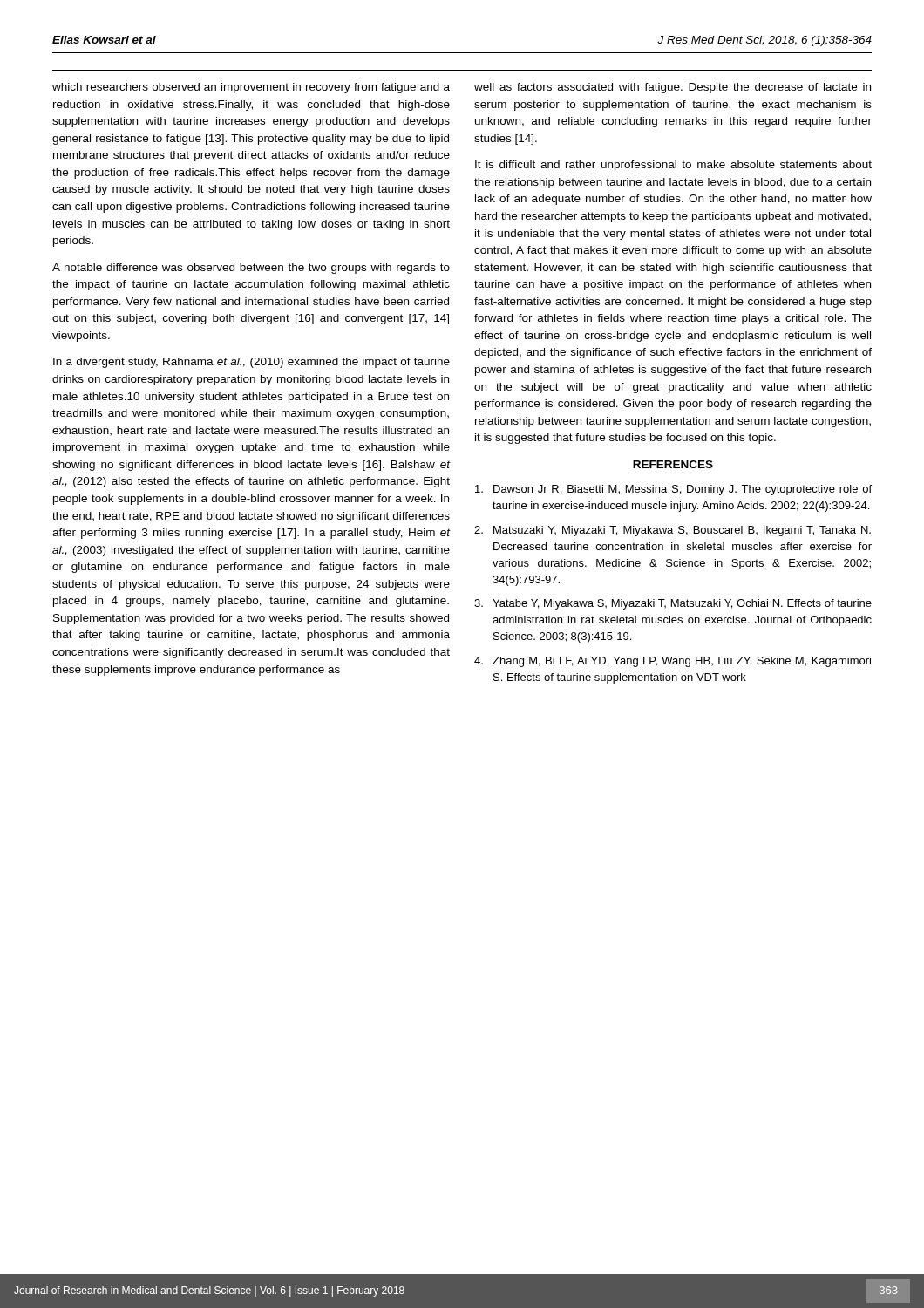Point to the passage starting "In a divergent study, Rahnama et"

pyautogui.click(x=251, y=516)
